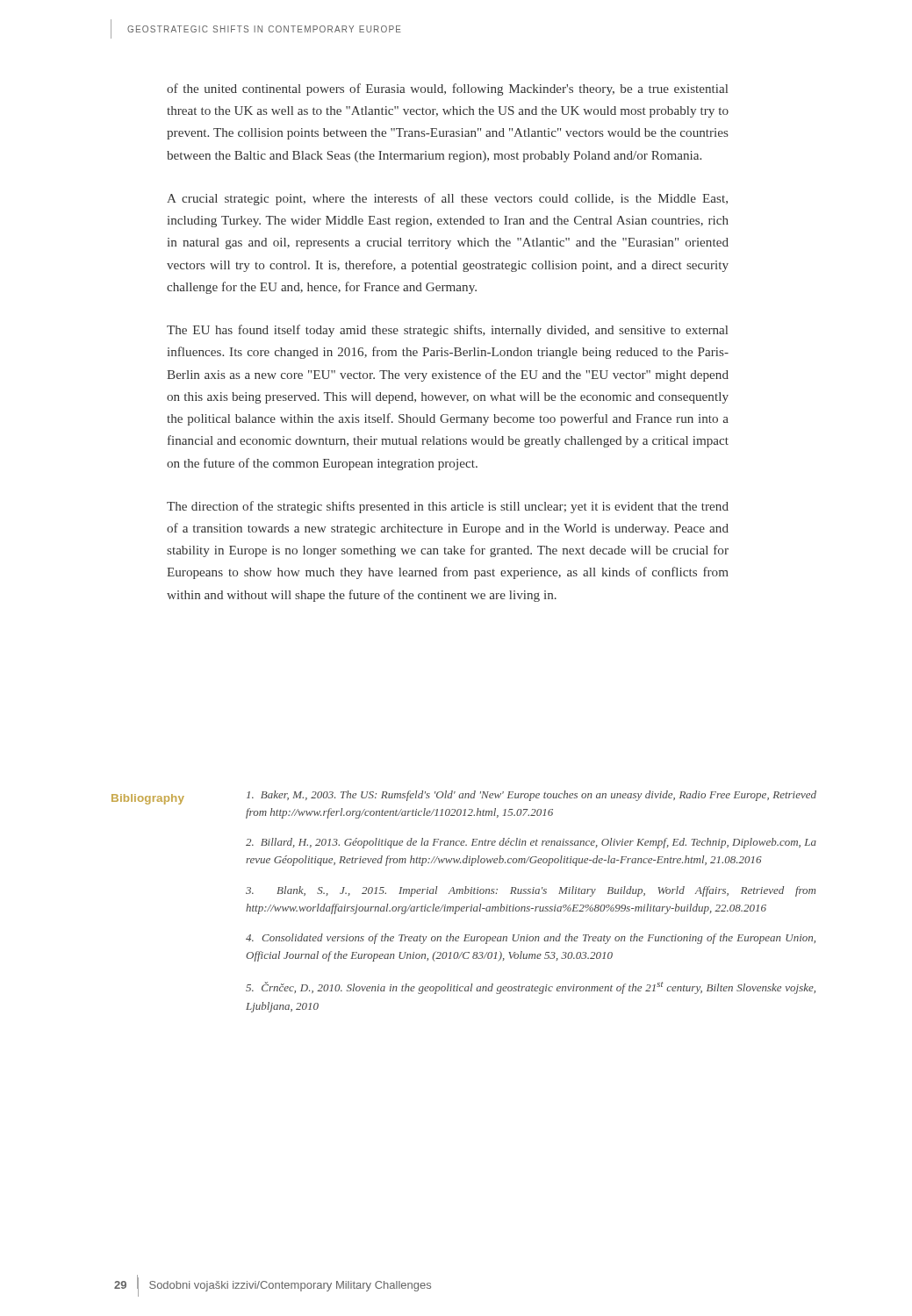Click on the list item that reads "4. Consolidated versions"

pyautogui.click(x=531, y=946)
